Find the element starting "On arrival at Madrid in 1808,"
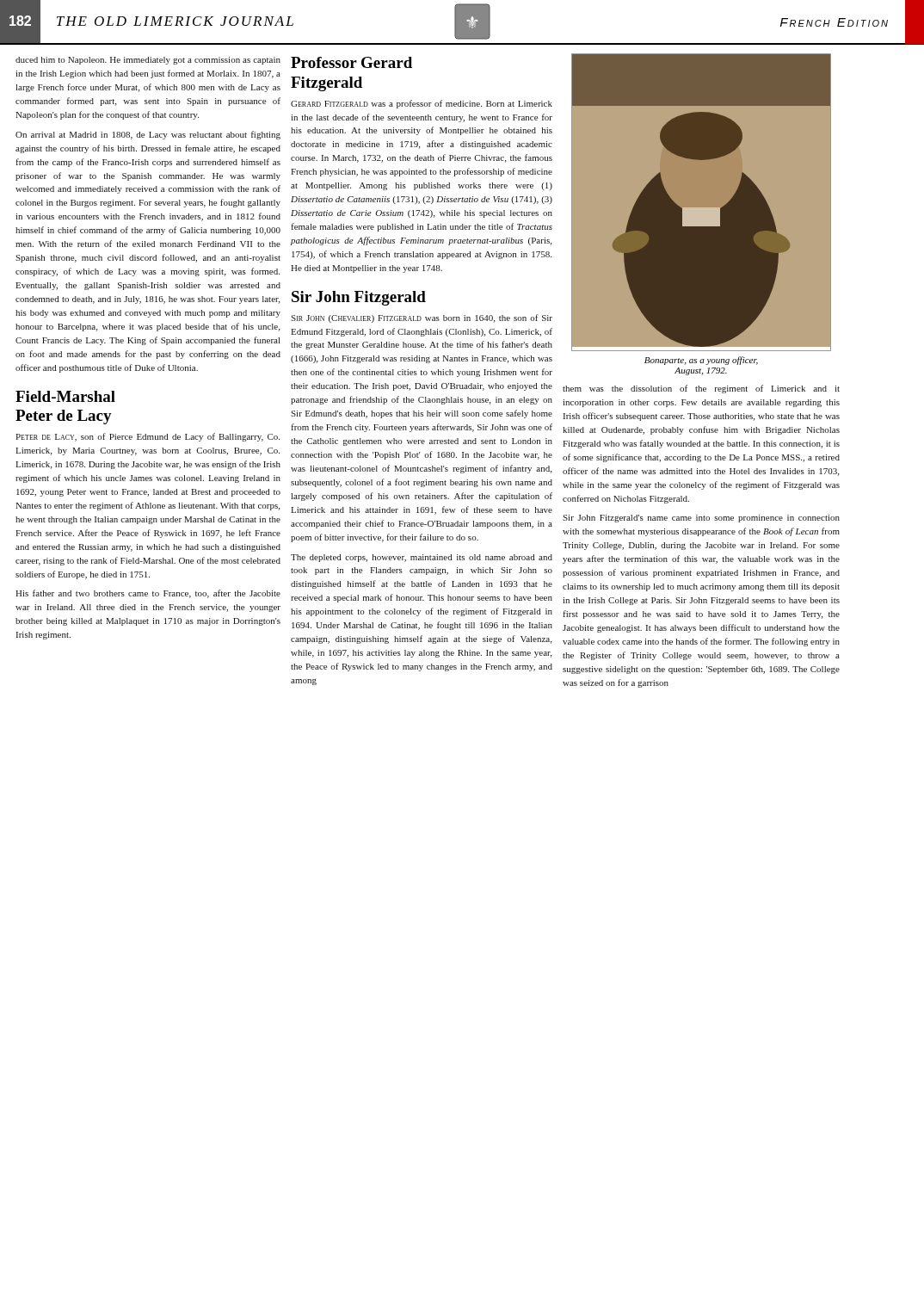Viewport: 924px width, 1291px height. [x=148, y=251]
